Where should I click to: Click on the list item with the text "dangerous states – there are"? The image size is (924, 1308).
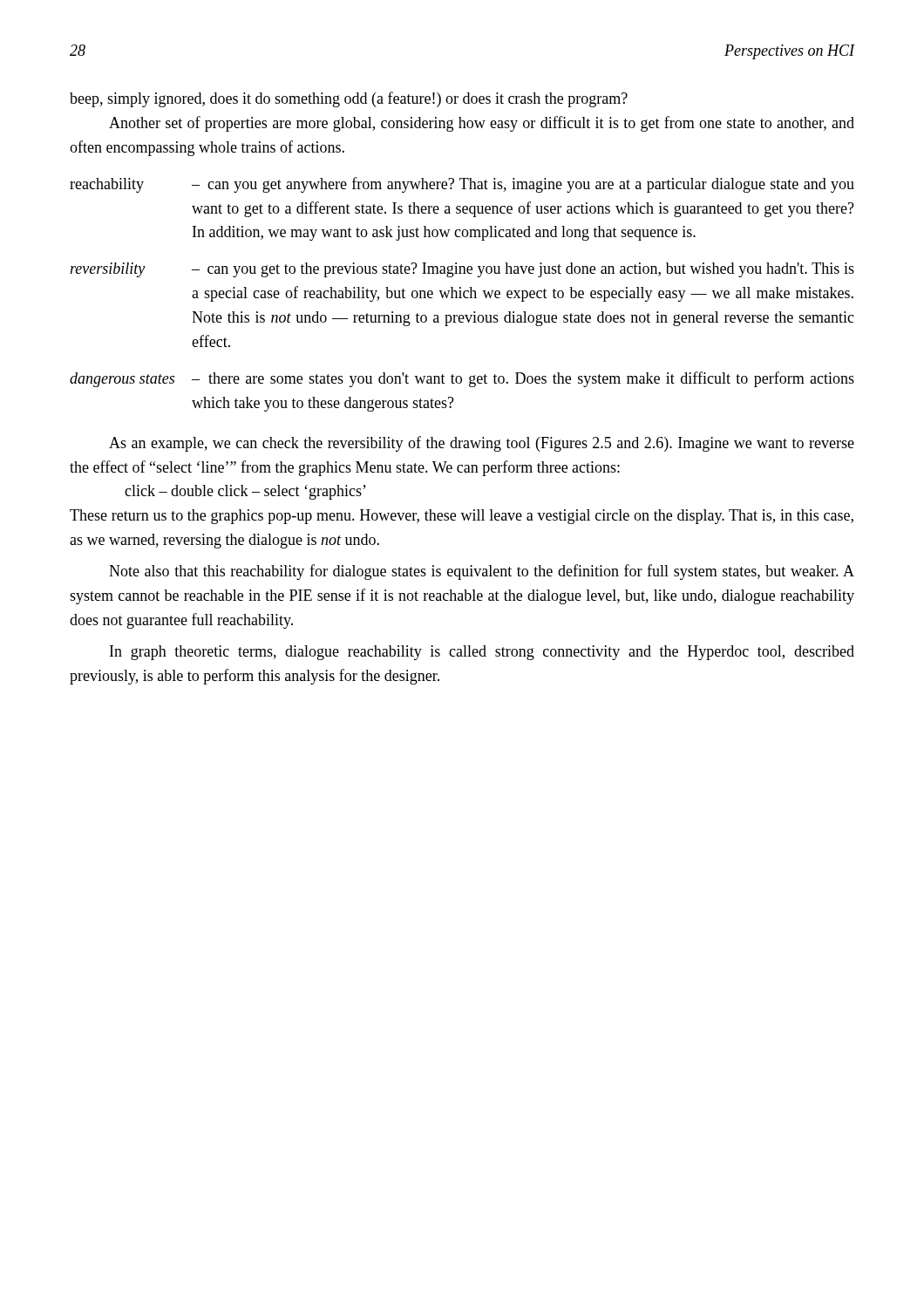[462, 391]
